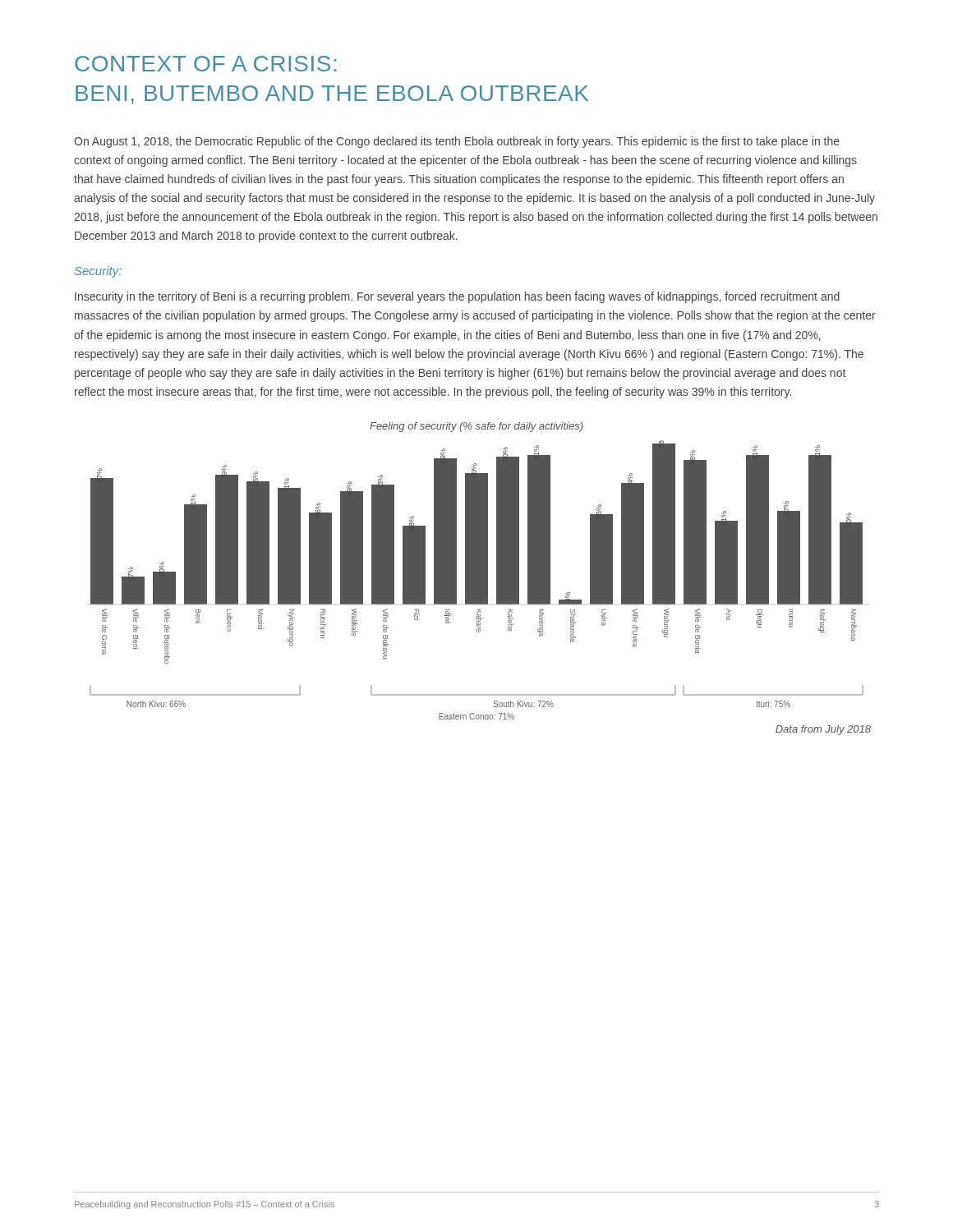Viewport: 953px width, 1232px height.
Task: Find the caption that reads "Feeling of security (% safe for daily"
Action: pyautogui.click(x=476, y=426)
